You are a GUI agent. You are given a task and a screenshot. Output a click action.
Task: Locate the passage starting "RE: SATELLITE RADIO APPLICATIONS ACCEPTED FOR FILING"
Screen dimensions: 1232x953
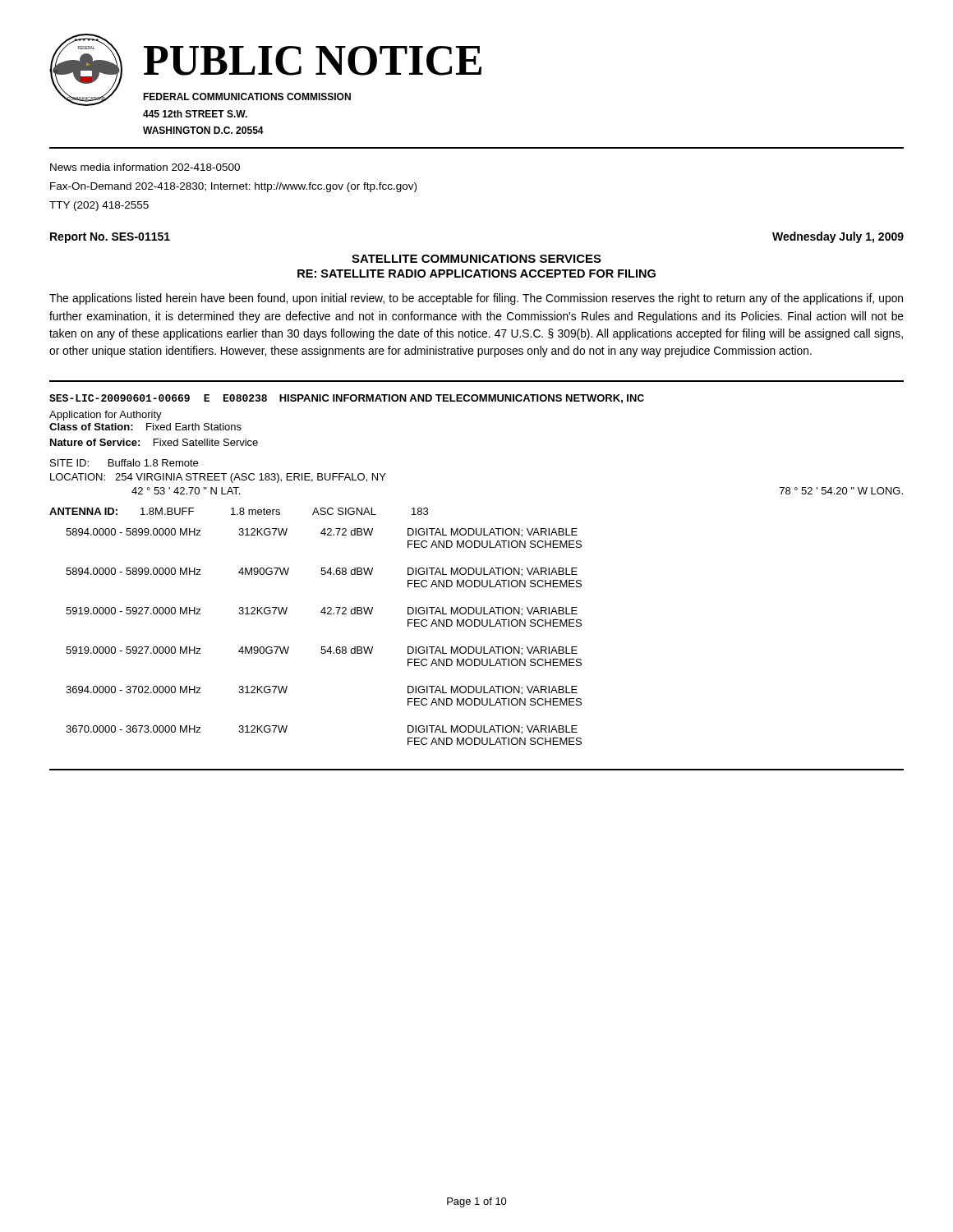point(476,274)
